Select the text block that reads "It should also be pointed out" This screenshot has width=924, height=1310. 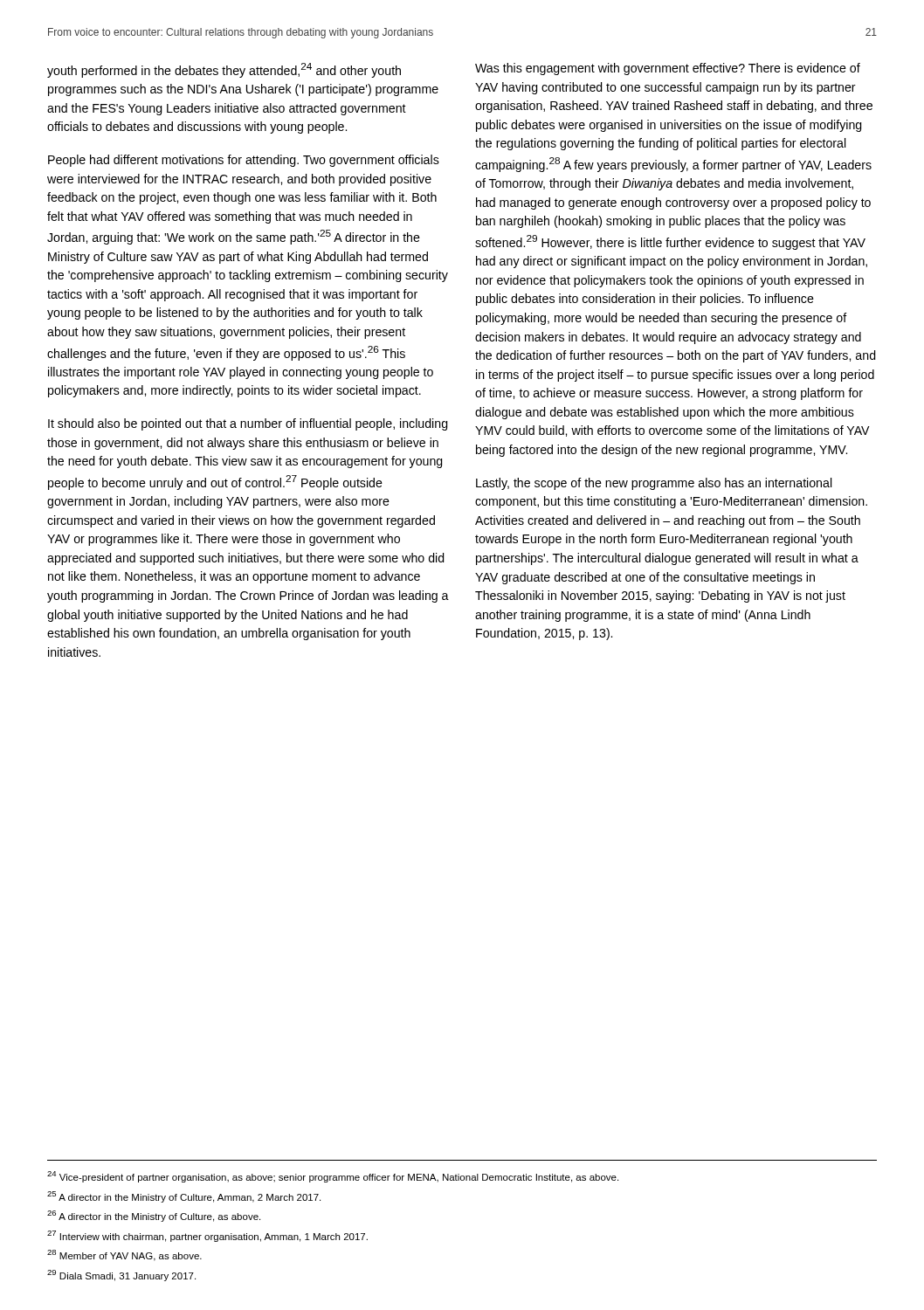point(248,539)
